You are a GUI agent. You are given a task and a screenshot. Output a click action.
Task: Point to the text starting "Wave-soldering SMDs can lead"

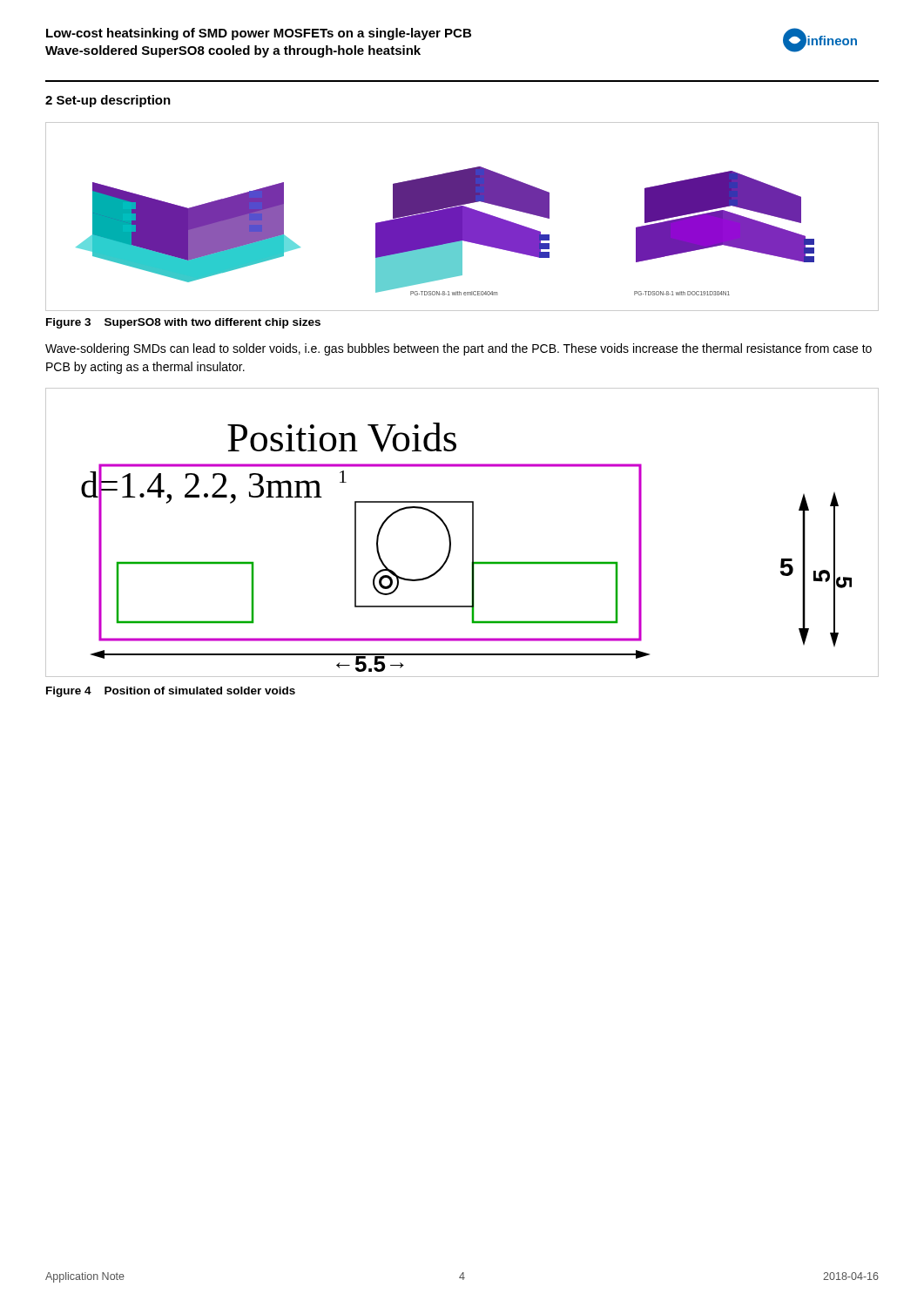[x=459, y=358]
